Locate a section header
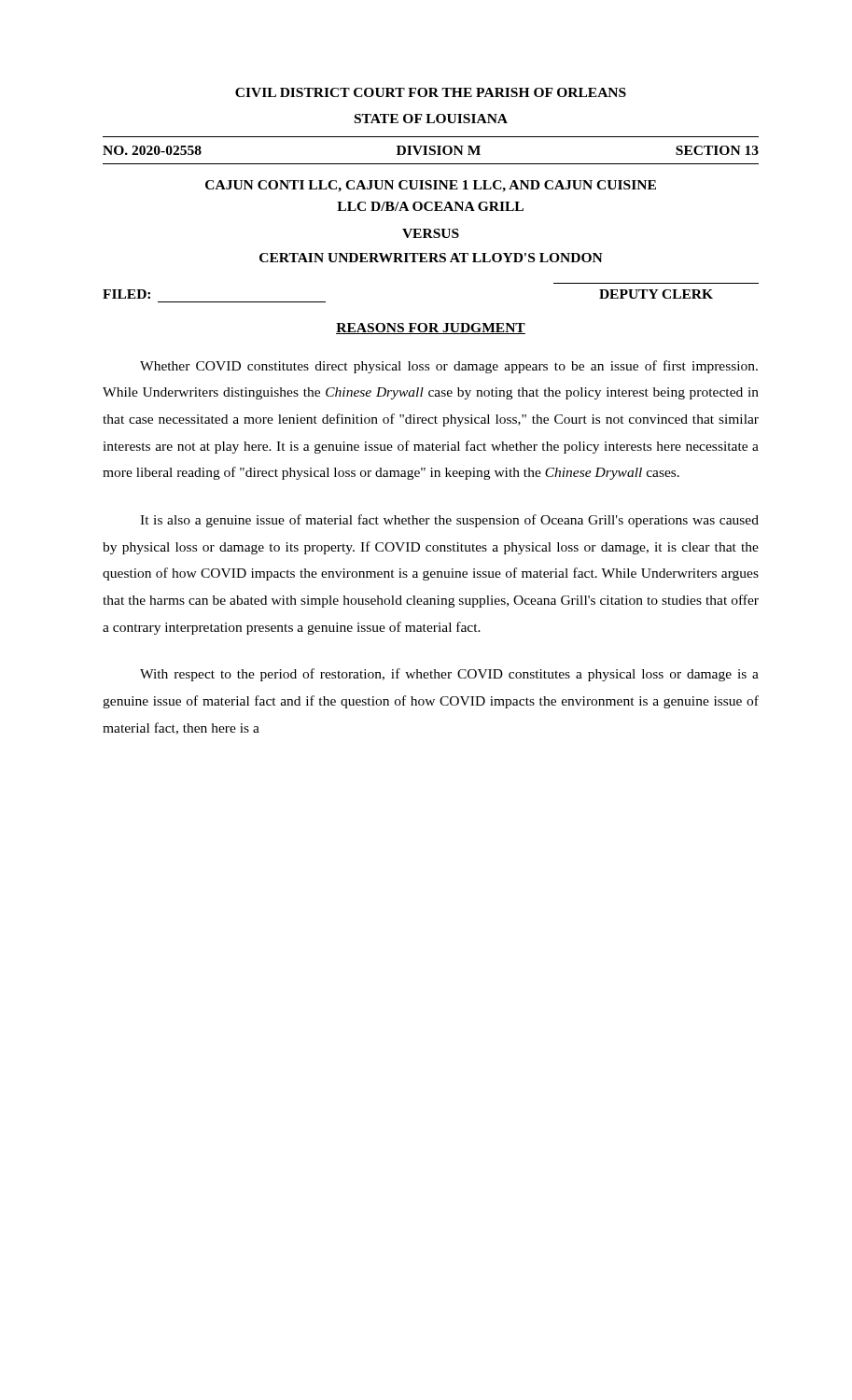The image size is (852, 1400). (x=431, y=327)
